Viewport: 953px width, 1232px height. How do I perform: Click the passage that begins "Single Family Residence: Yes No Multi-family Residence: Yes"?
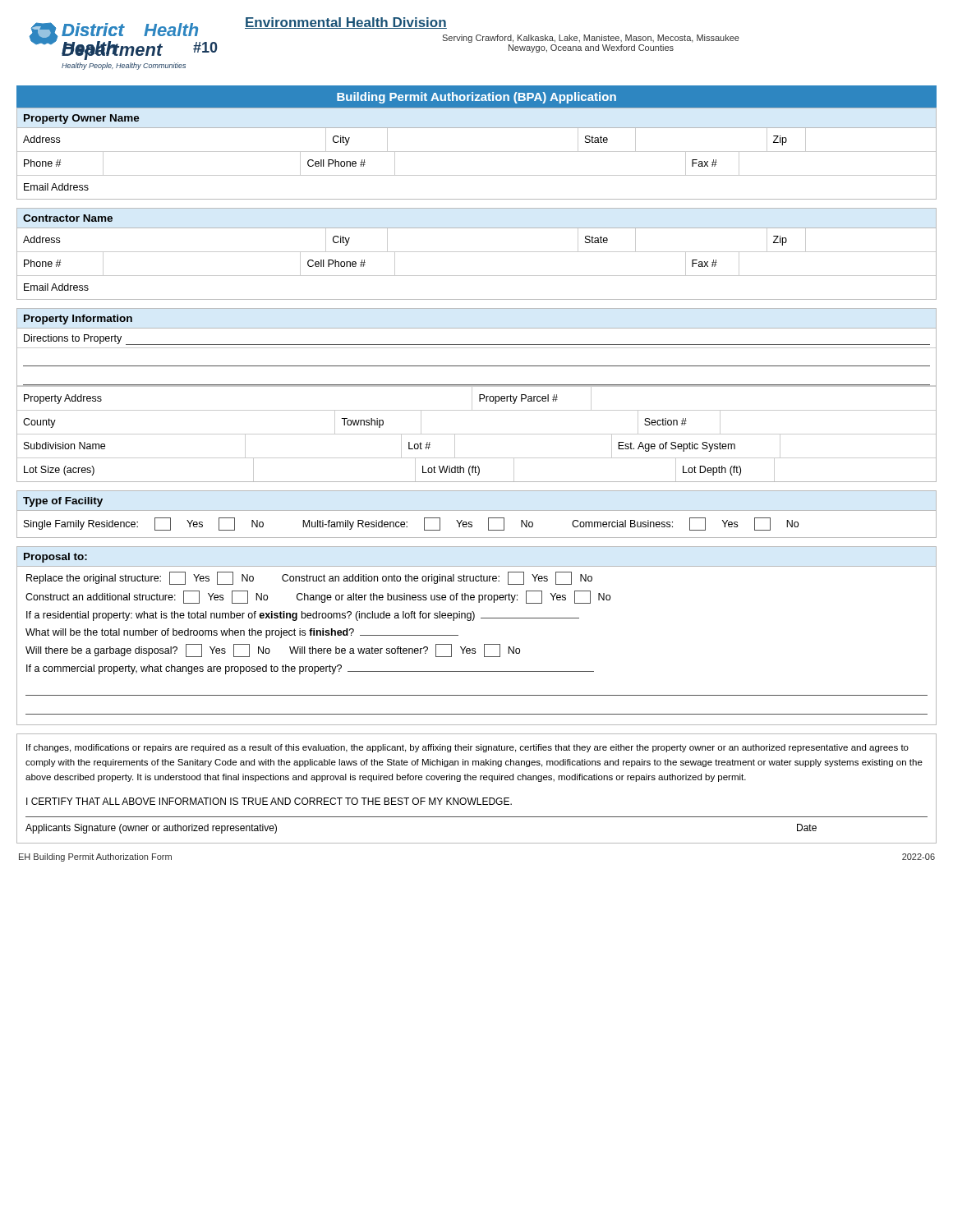point(411,524)
